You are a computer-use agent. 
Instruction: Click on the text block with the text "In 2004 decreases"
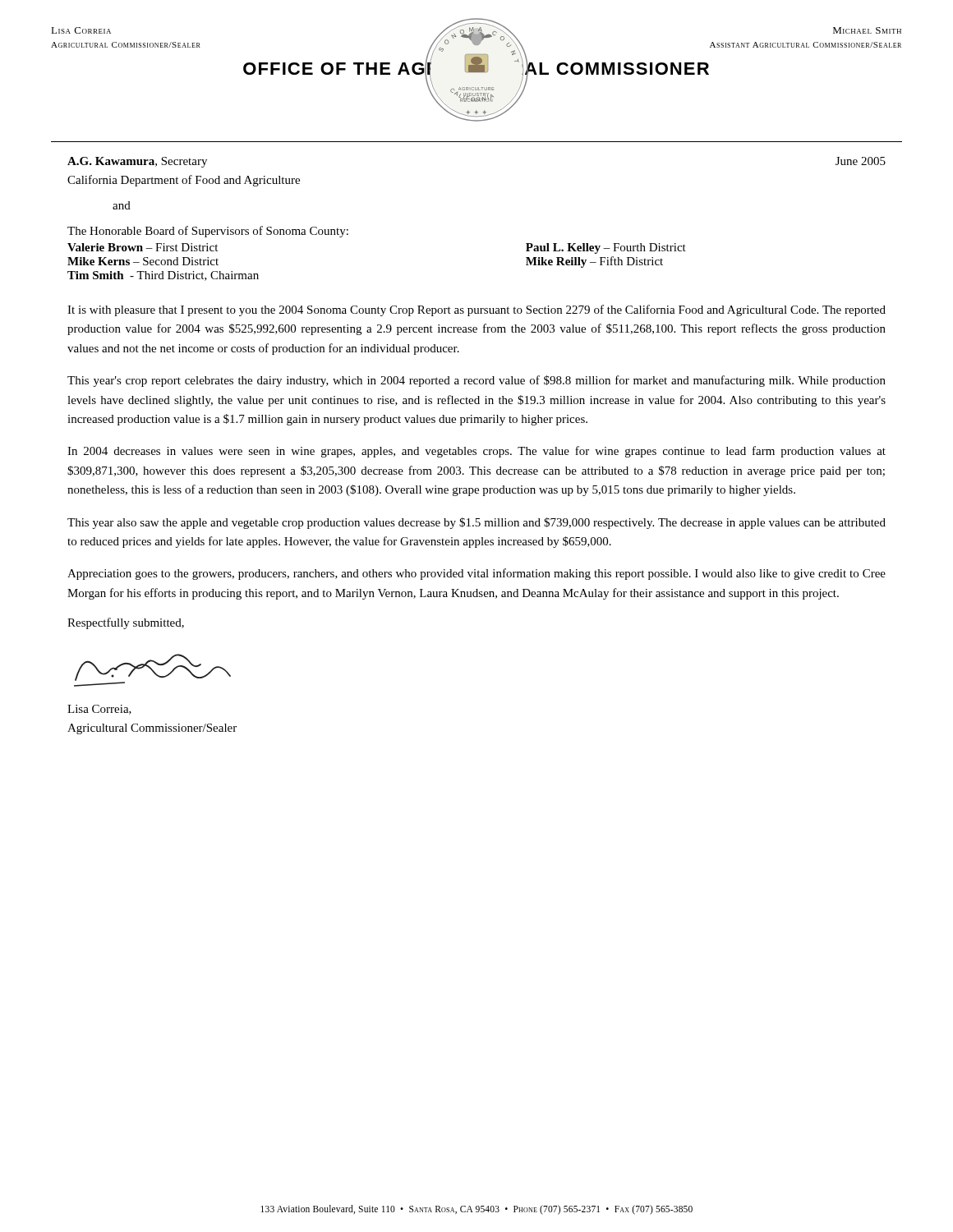click(x=476, y=470)
